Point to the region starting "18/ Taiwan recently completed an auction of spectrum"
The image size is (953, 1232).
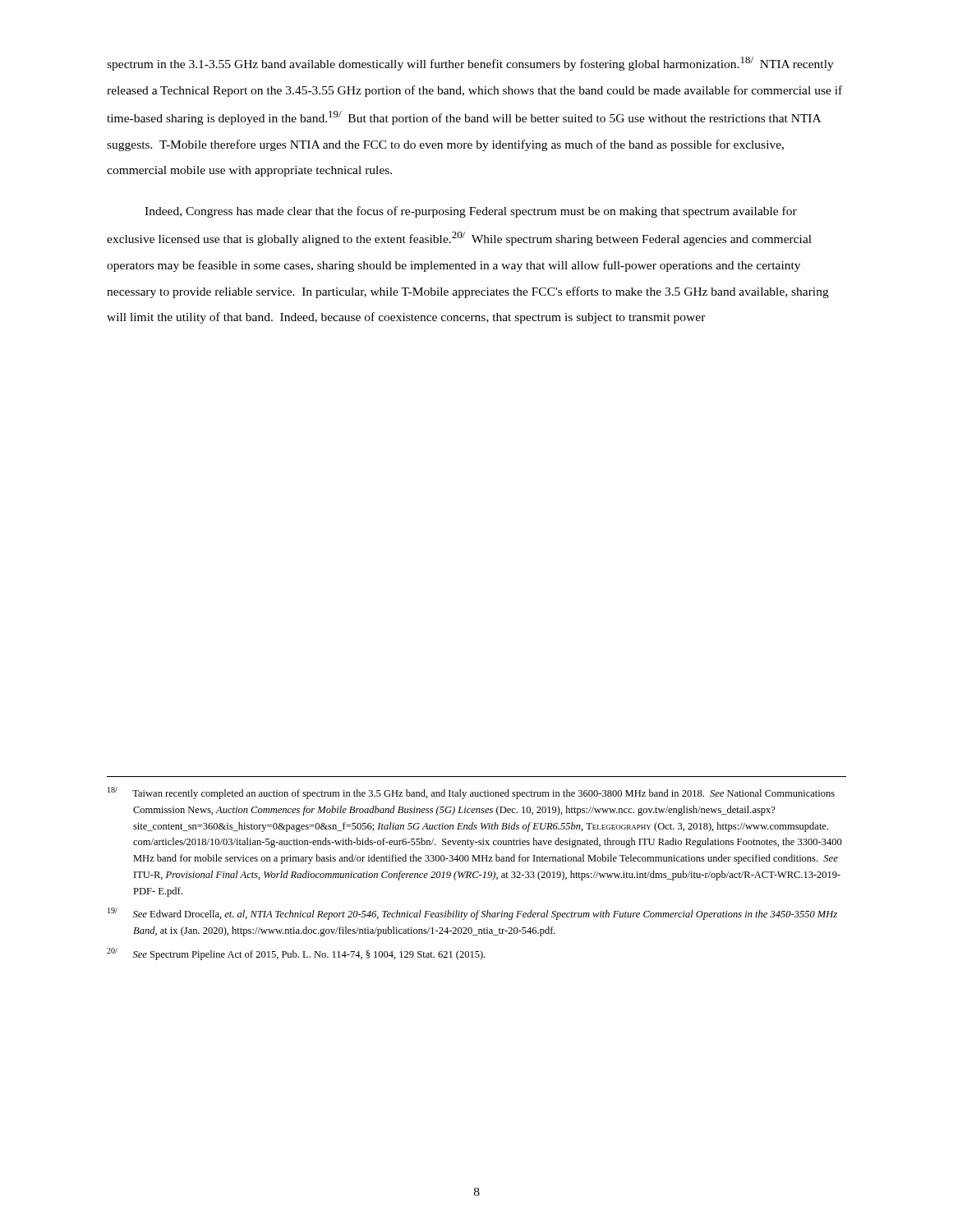[x=476, y=842]
